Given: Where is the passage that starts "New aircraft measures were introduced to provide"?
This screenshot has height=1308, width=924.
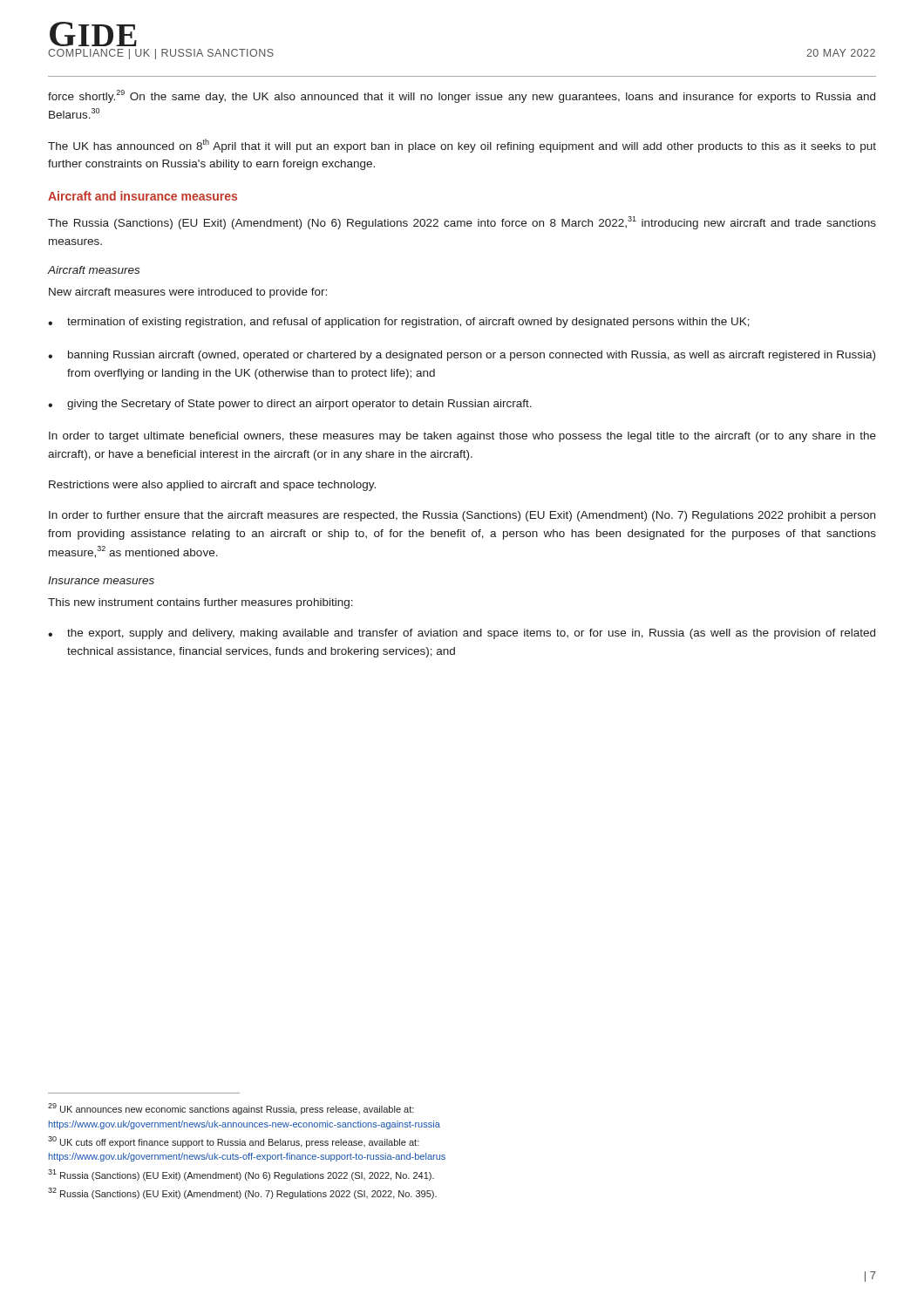Looking at the screenshot, I should tap(188, 291).
